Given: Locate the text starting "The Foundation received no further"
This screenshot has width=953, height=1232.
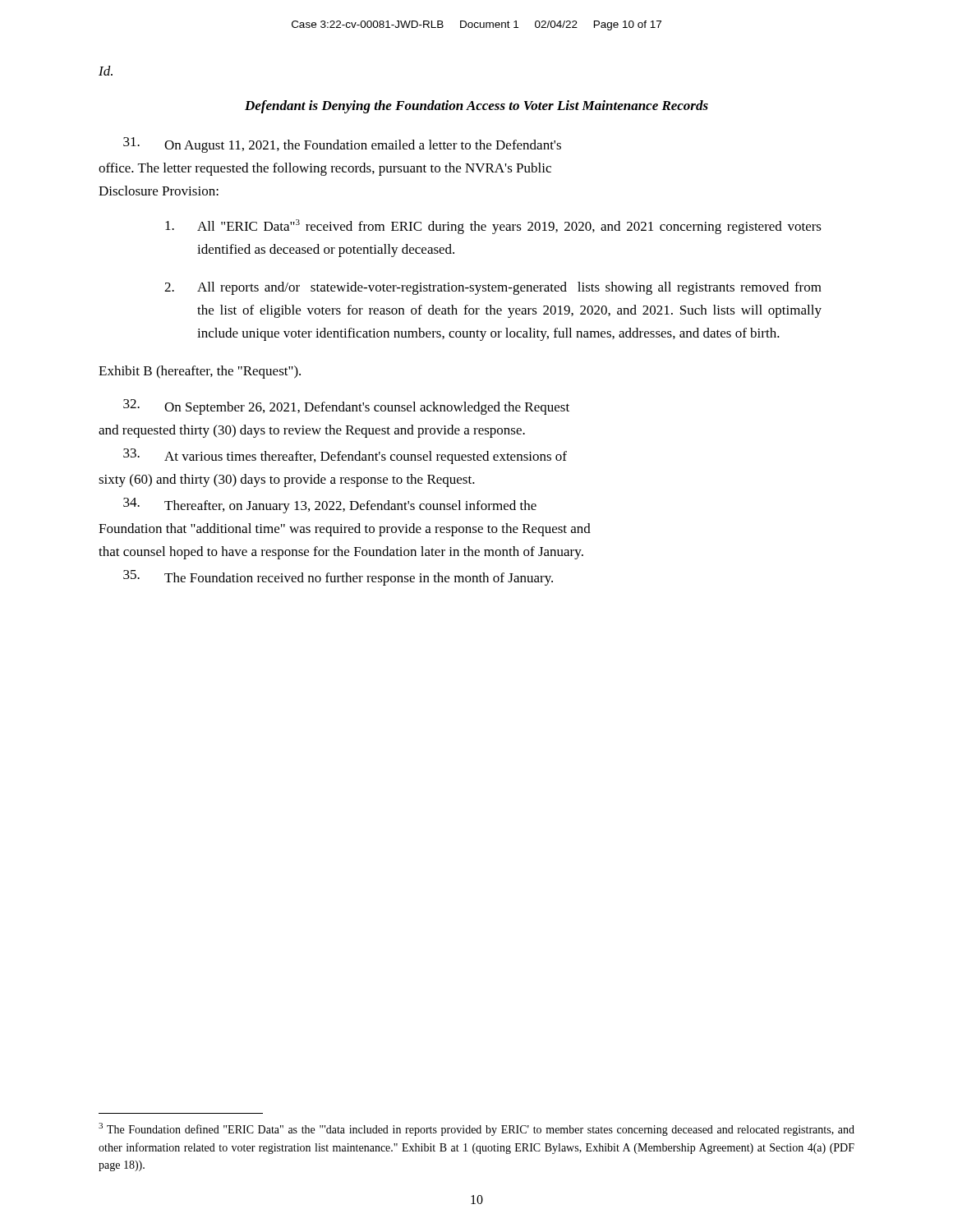Looking at the screenshot, I should [x=476, y=579].
